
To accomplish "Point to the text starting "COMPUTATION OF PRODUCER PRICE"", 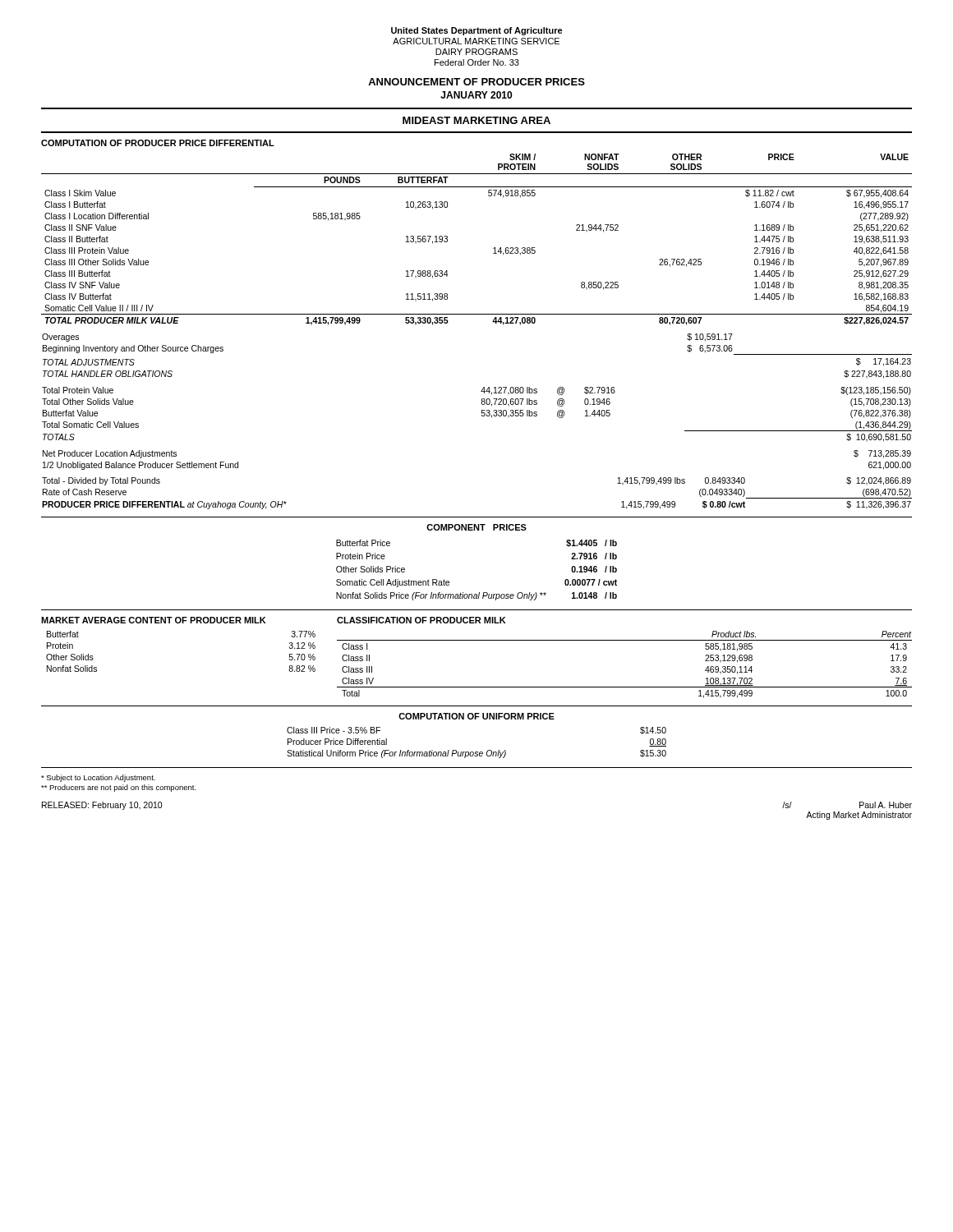I will pos(158,143).
